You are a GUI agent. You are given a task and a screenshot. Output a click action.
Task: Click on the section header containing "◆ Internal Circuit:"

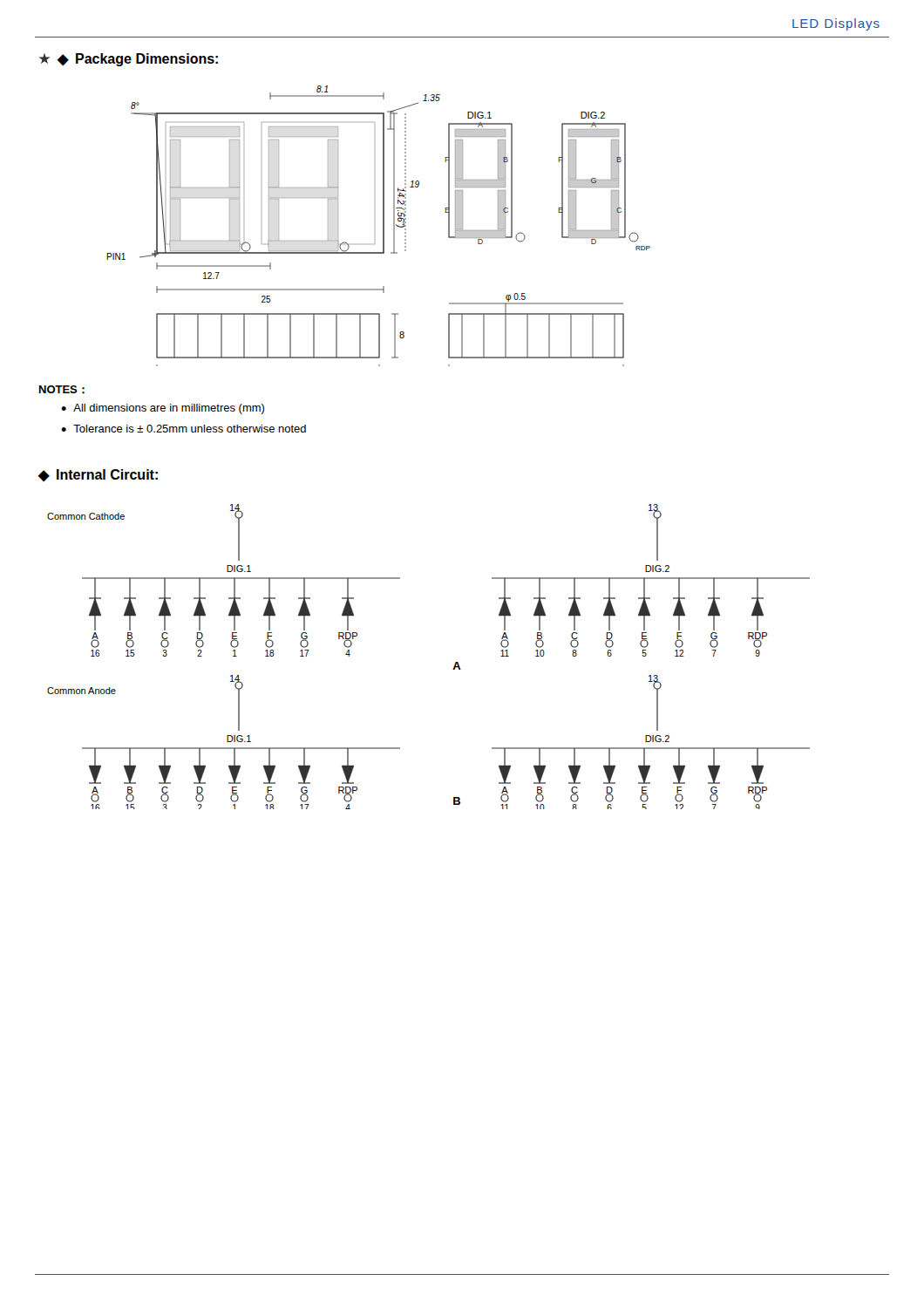point(99,475)
